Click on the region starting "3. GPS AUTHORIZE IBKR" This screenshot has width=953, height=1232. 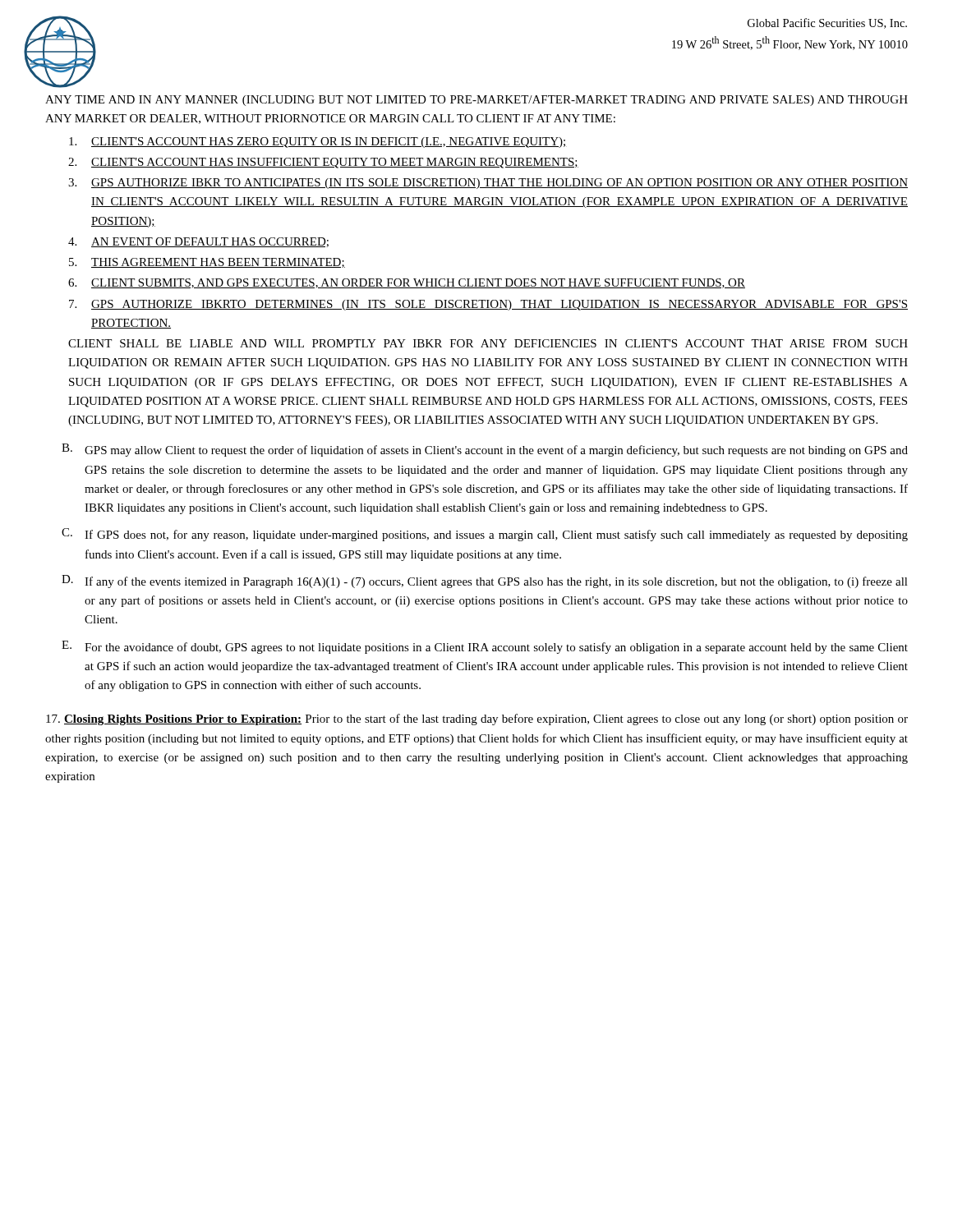488,202
